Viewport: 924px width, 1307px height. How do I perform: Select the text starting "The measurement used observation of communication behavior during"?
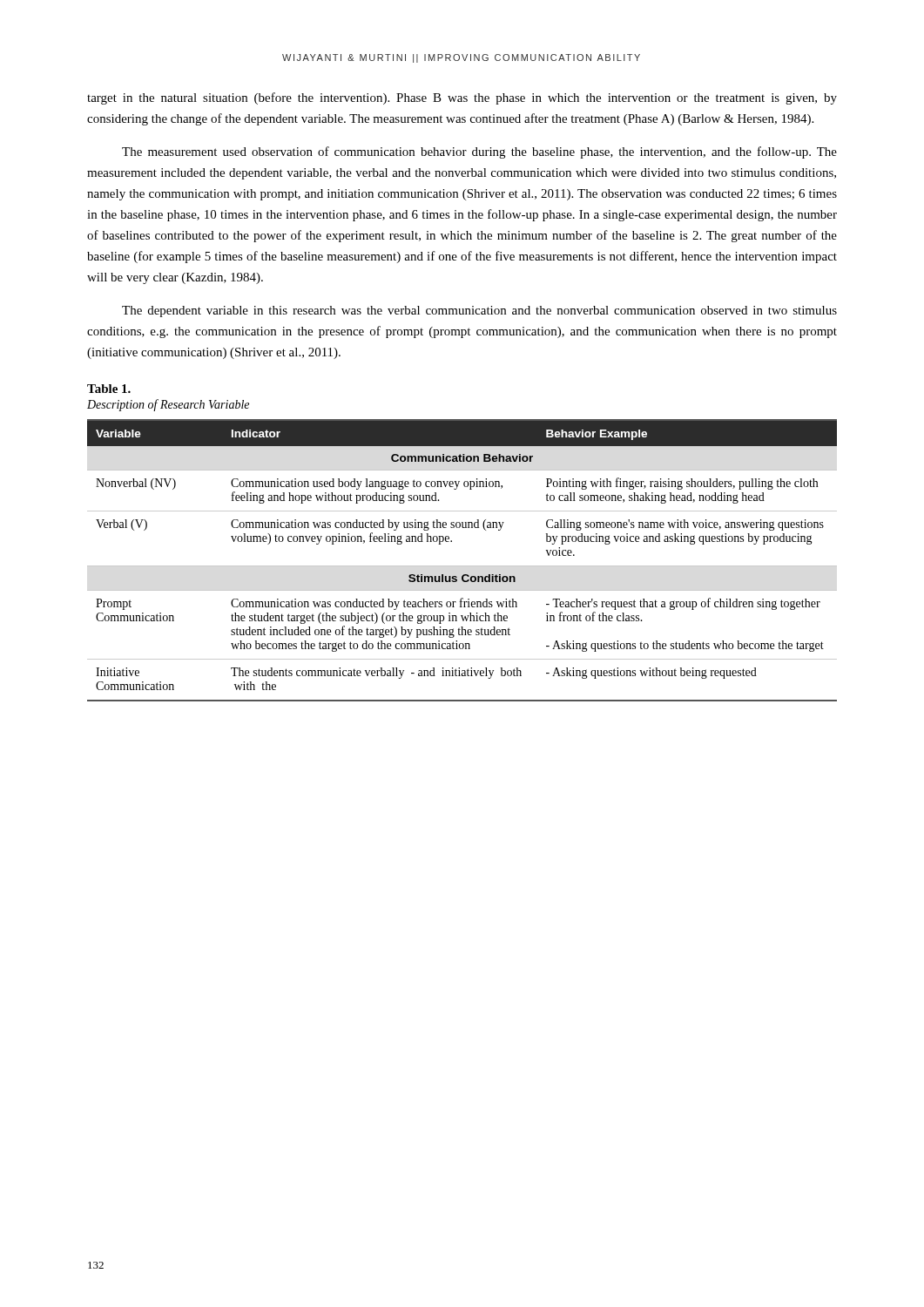tap(462, 214)
